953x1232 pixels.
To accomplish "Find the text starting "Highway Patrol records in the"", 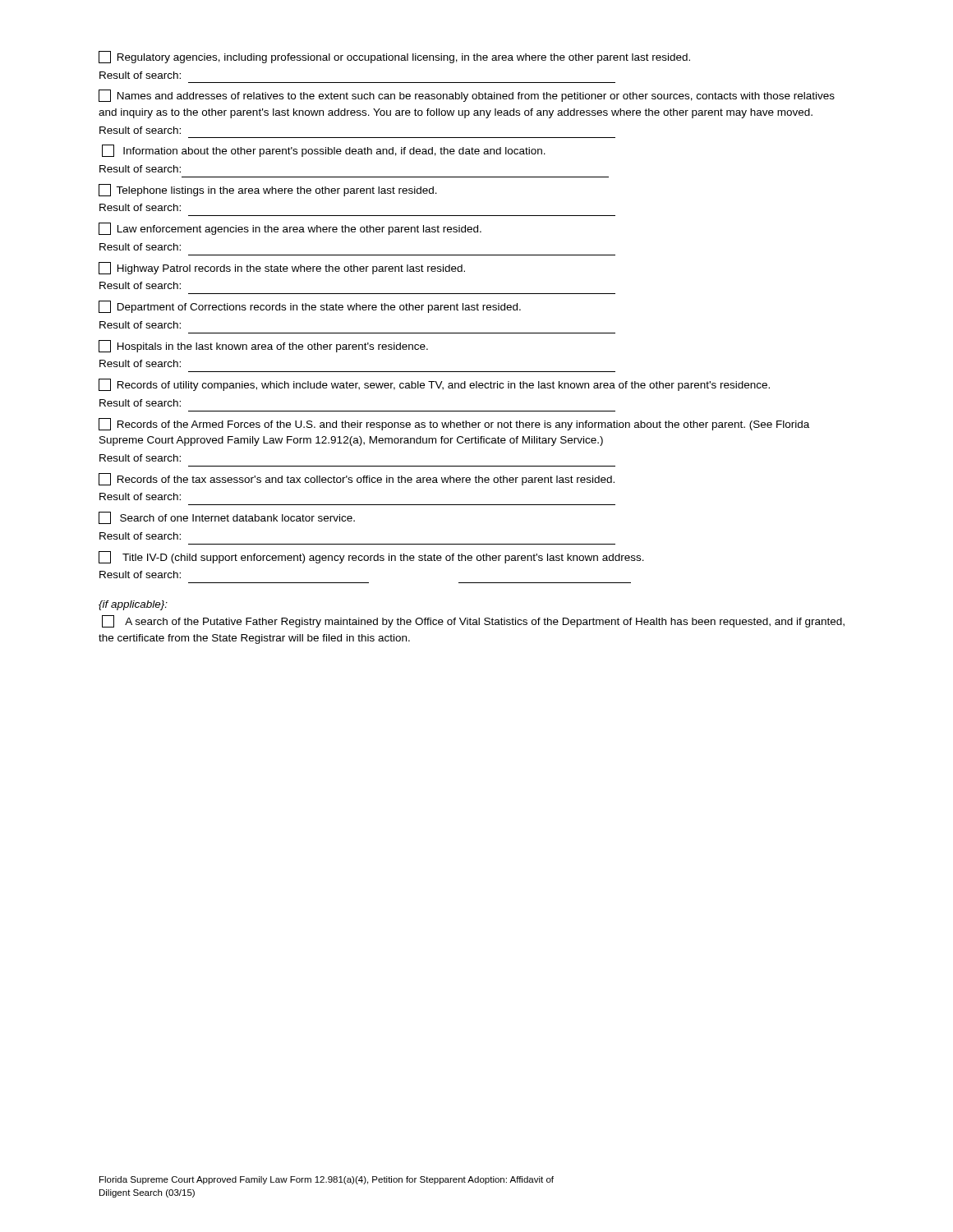I will [x=282, y=268].
